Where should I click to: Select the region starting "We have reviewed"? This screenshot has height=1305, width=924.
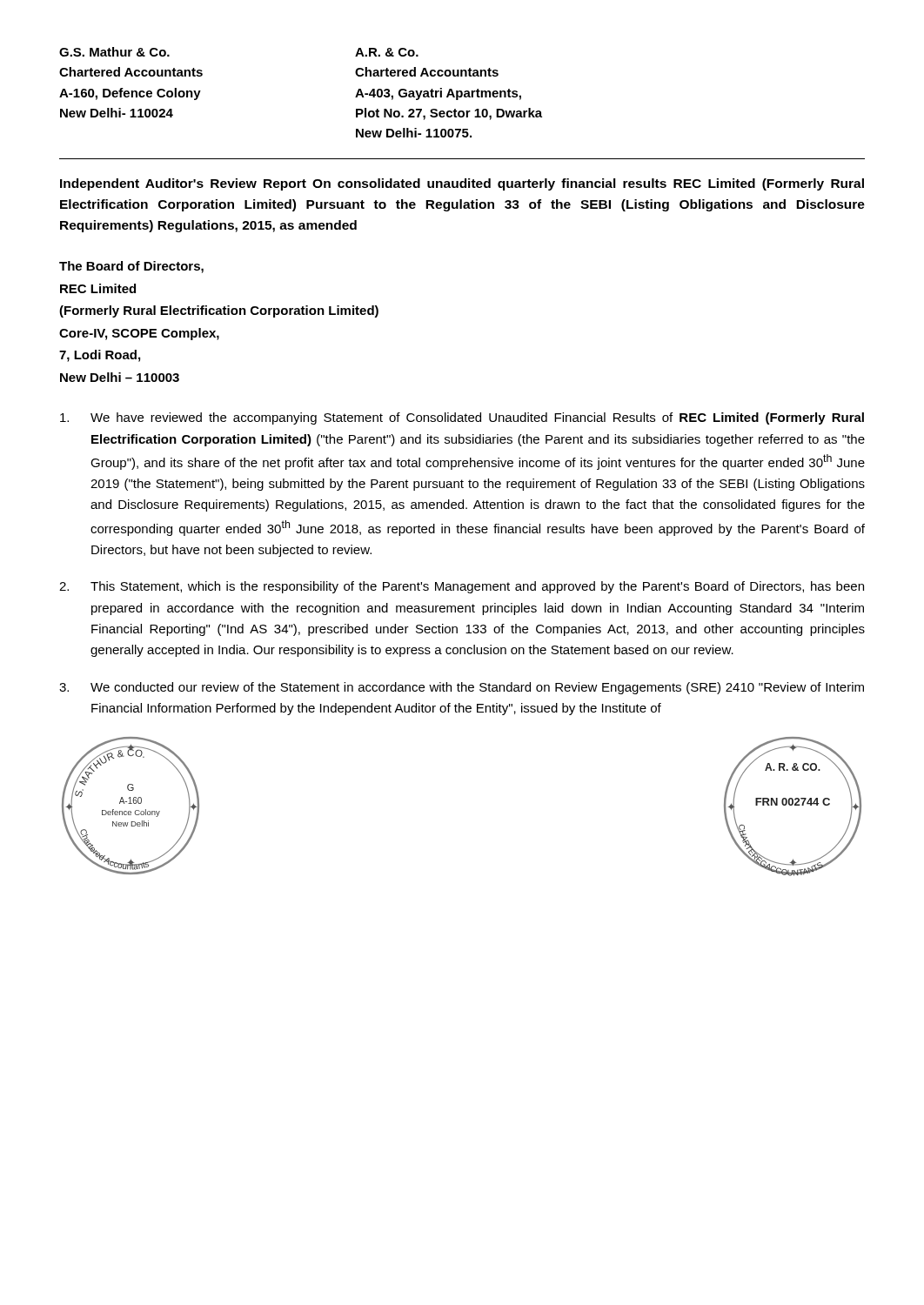point(462,484)
